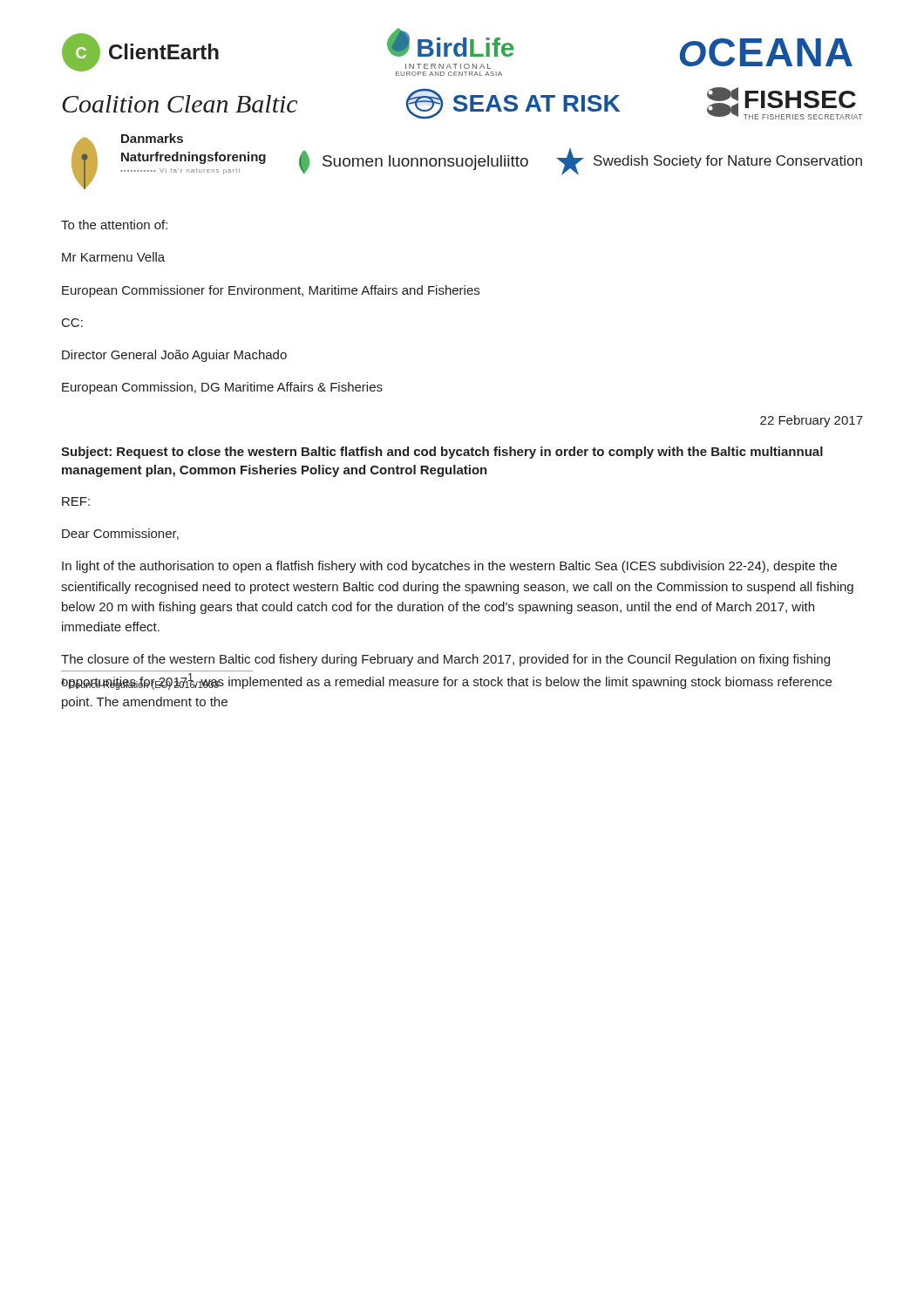This screenshot has height=1308, width=924.
Task: Locate the text "To the attention of:"
Action: coord(115,225)
